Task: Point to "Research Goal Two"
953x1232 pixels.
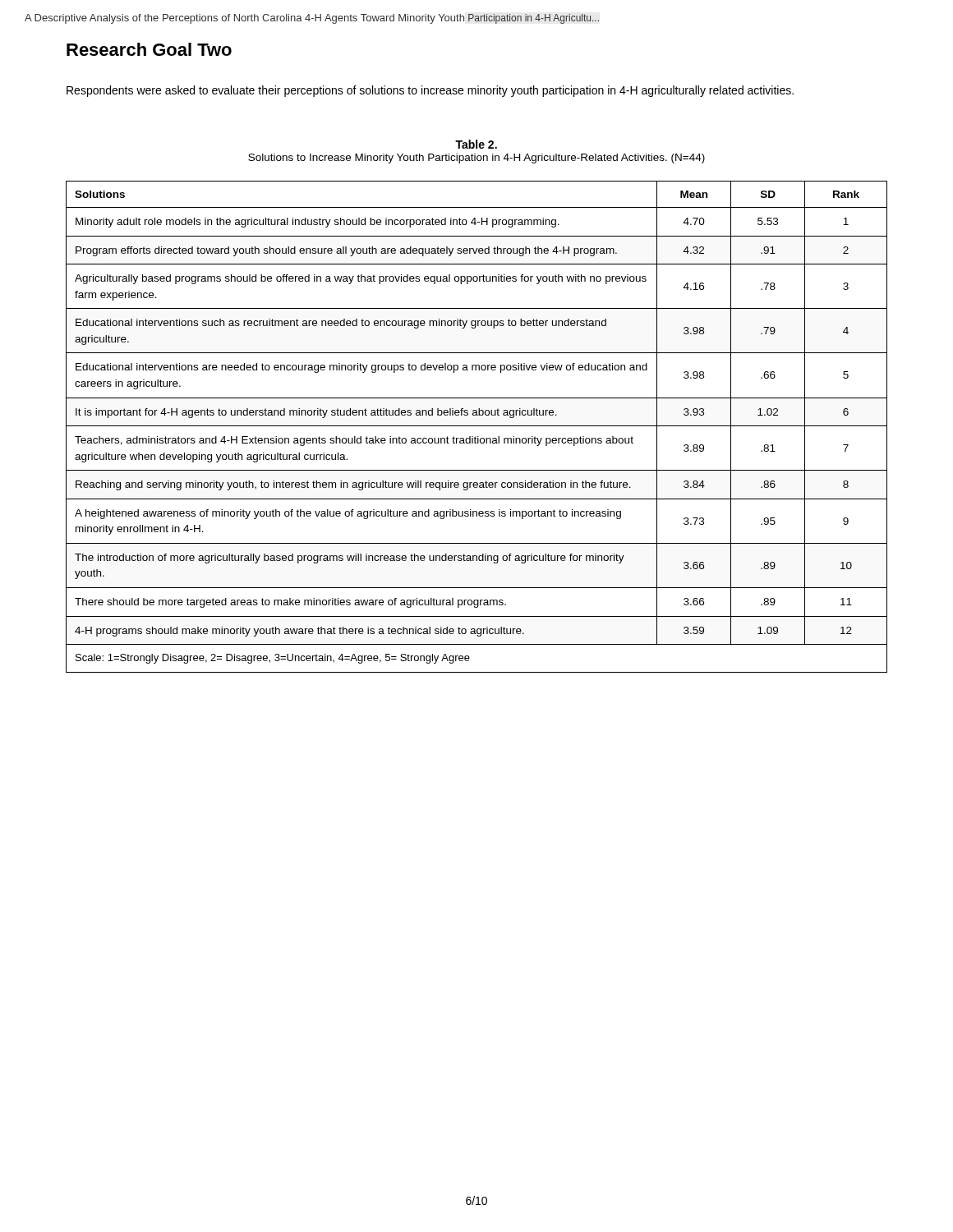Action: pyautogui.click(x=149, y=50)
